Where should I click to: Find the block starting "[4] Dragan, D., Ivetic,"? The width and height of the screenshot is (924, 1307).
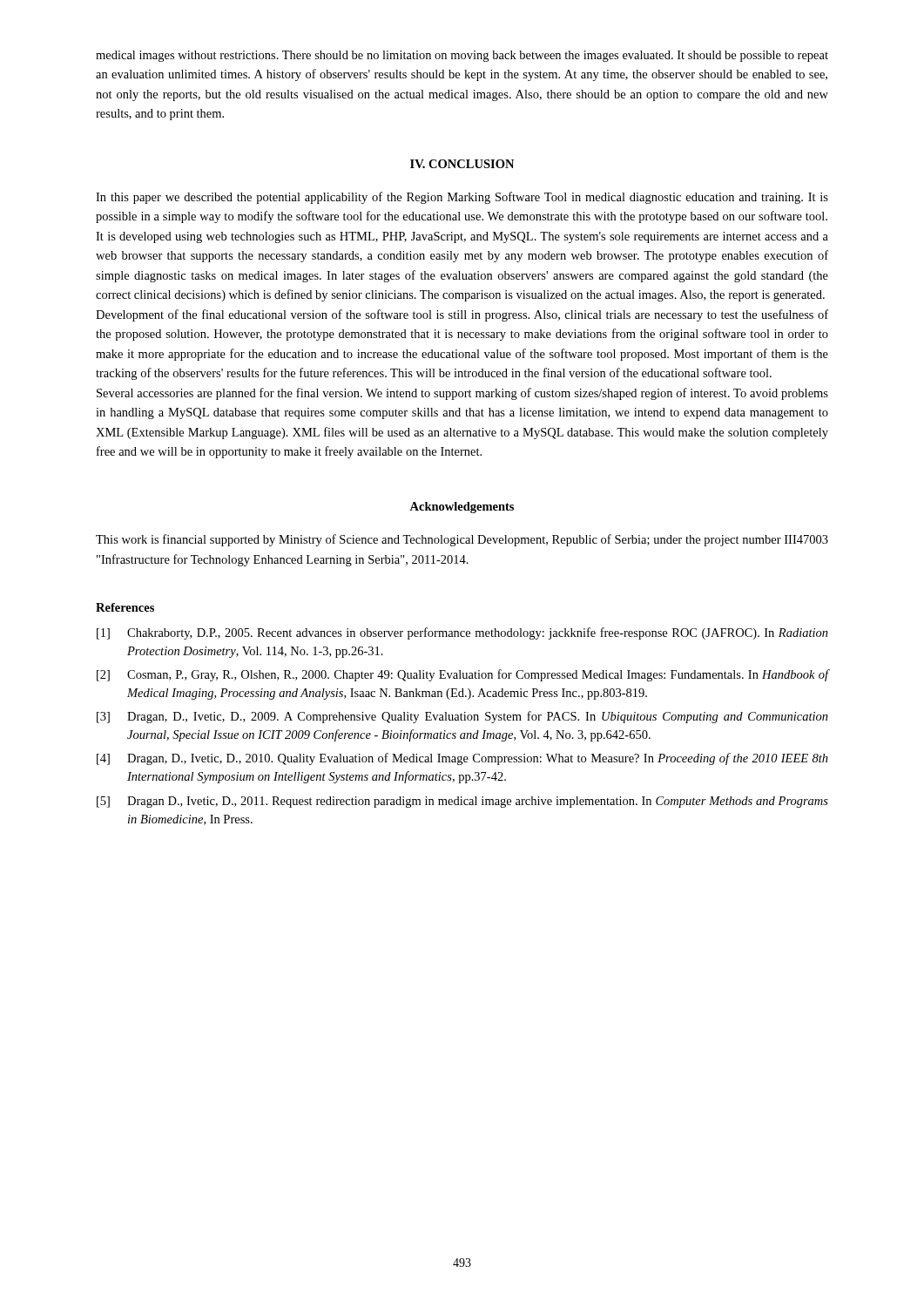pos(462,768)
